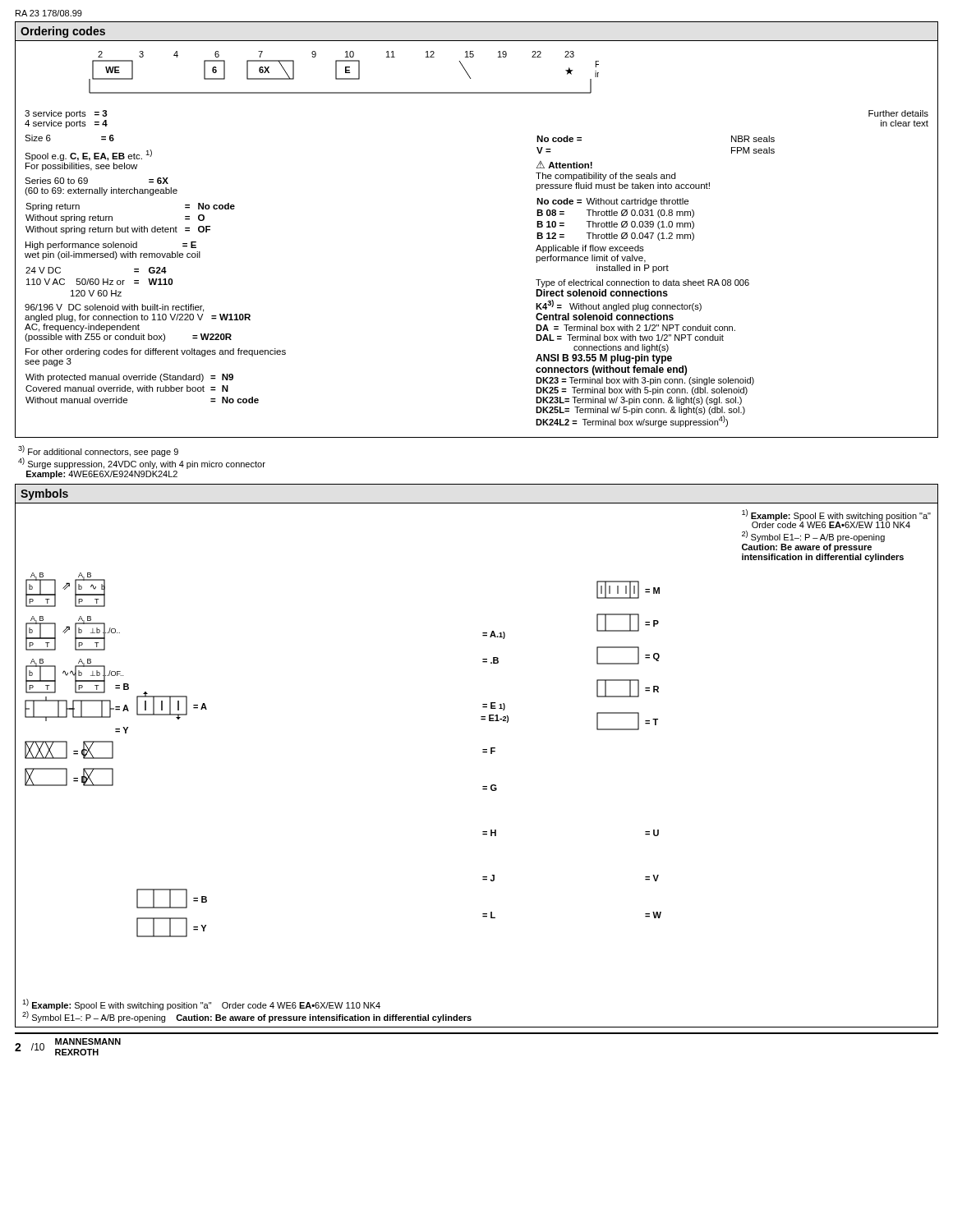The width and height of the screenshot is (953, 1232).
Task: Locate the text block containing "With protected manual override (Standard)=N9 Covered"
Action: point(142,388)
